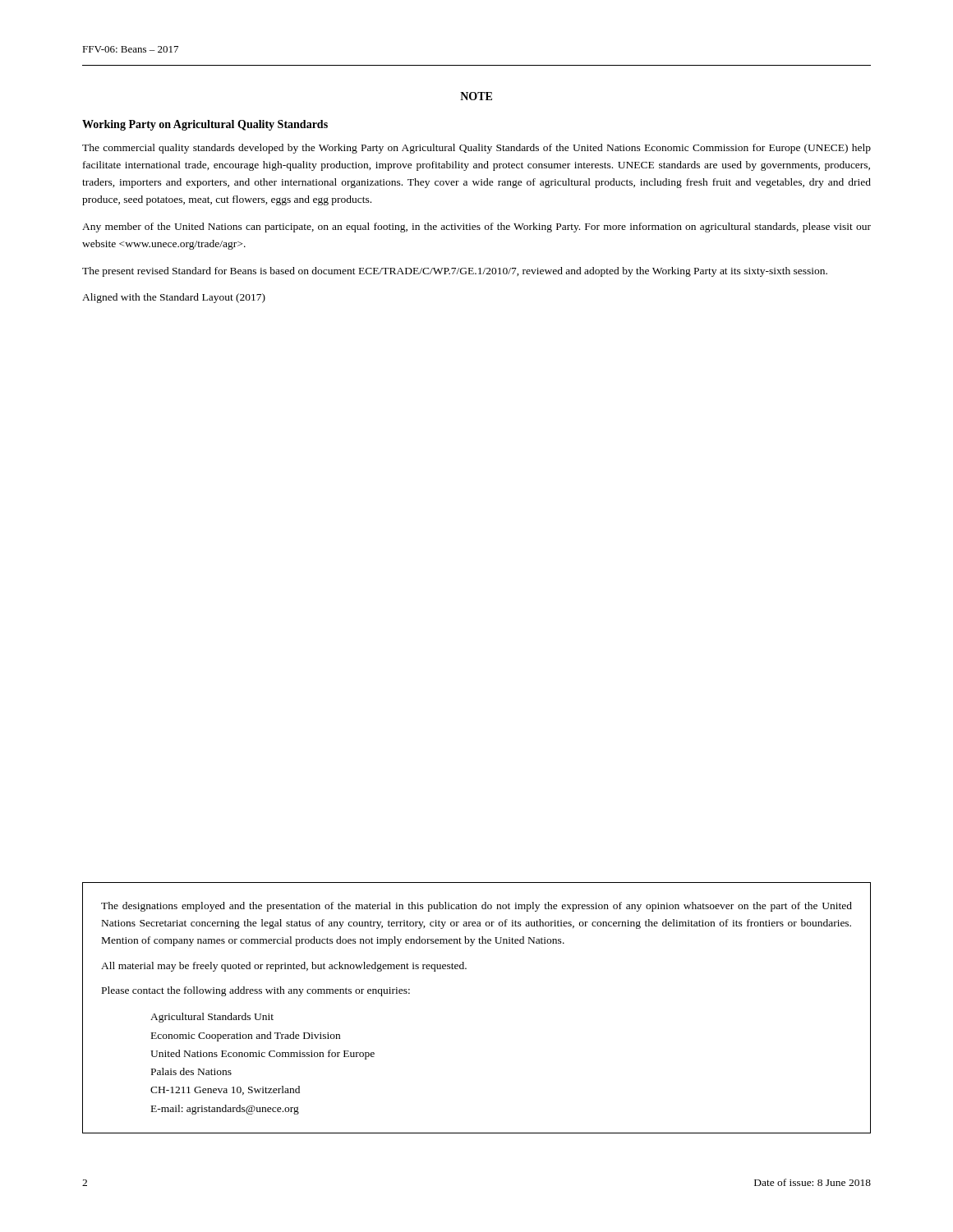Where is the passage that starts "All material may"?
The image size is (953, 1232).
(x=284, y=965)
